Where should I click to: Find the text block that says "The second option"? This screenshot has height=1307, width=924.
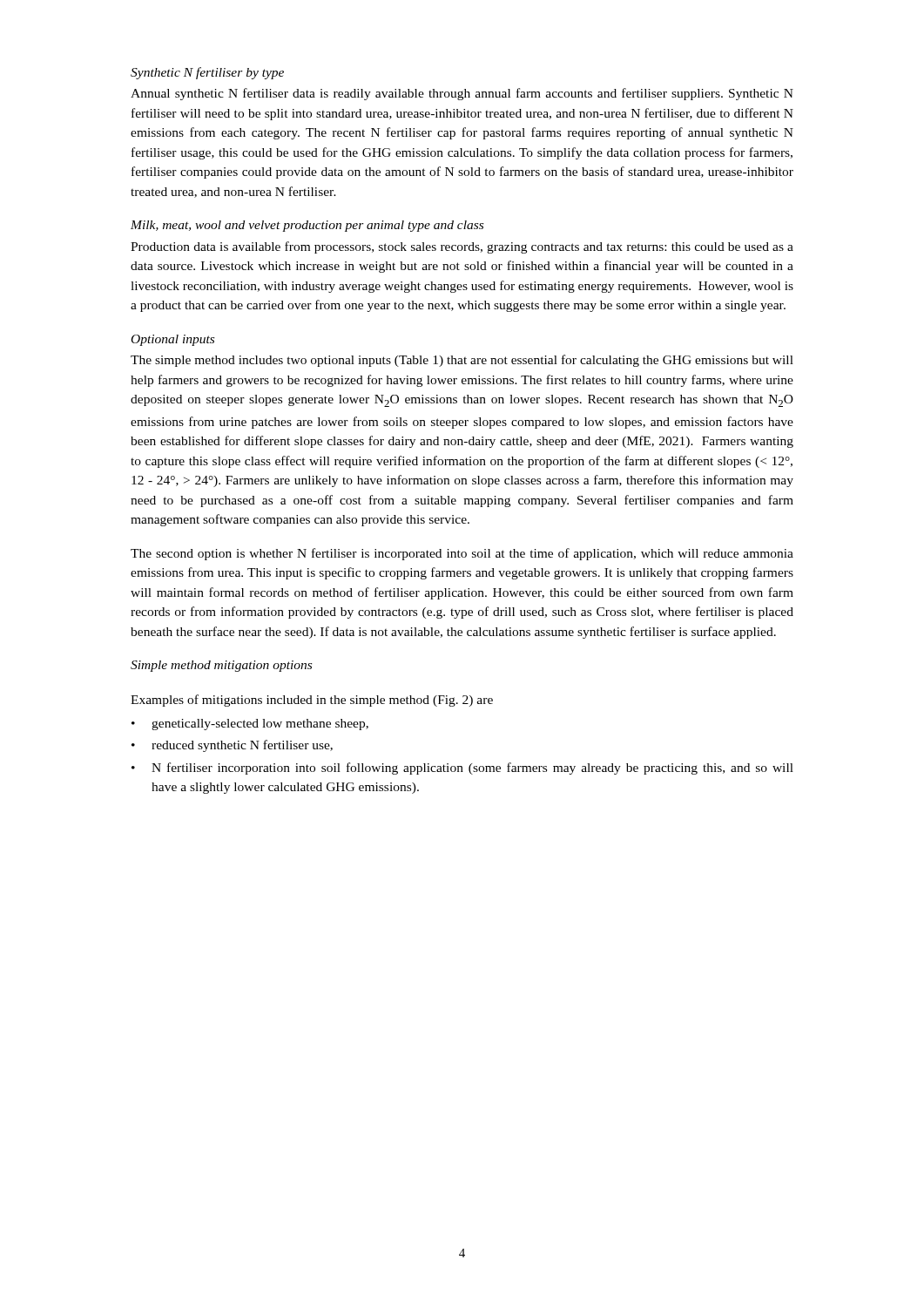click(x=462, y=592)
